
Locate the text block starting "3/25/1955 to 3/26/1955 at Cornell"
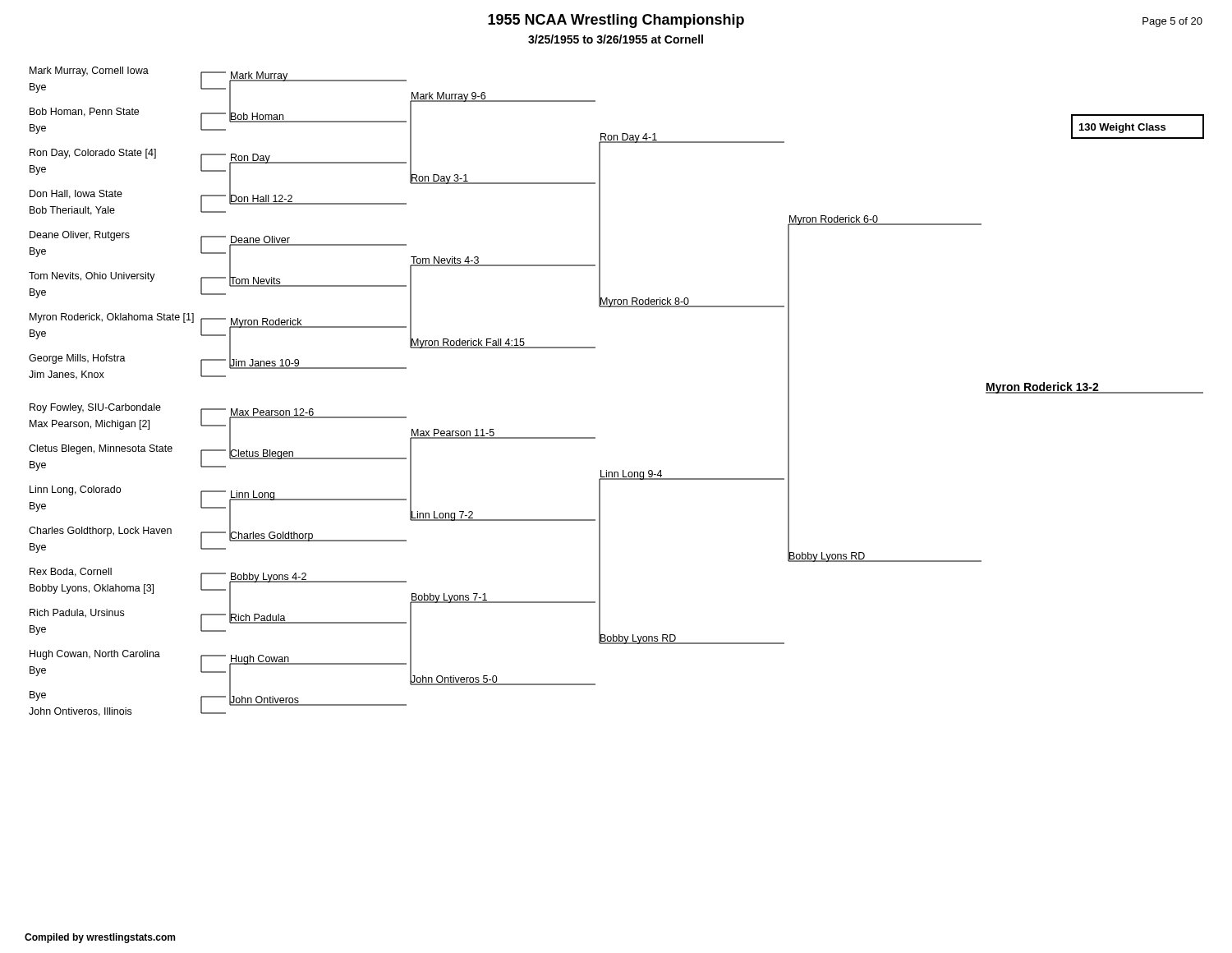click(x=616, y=39)
